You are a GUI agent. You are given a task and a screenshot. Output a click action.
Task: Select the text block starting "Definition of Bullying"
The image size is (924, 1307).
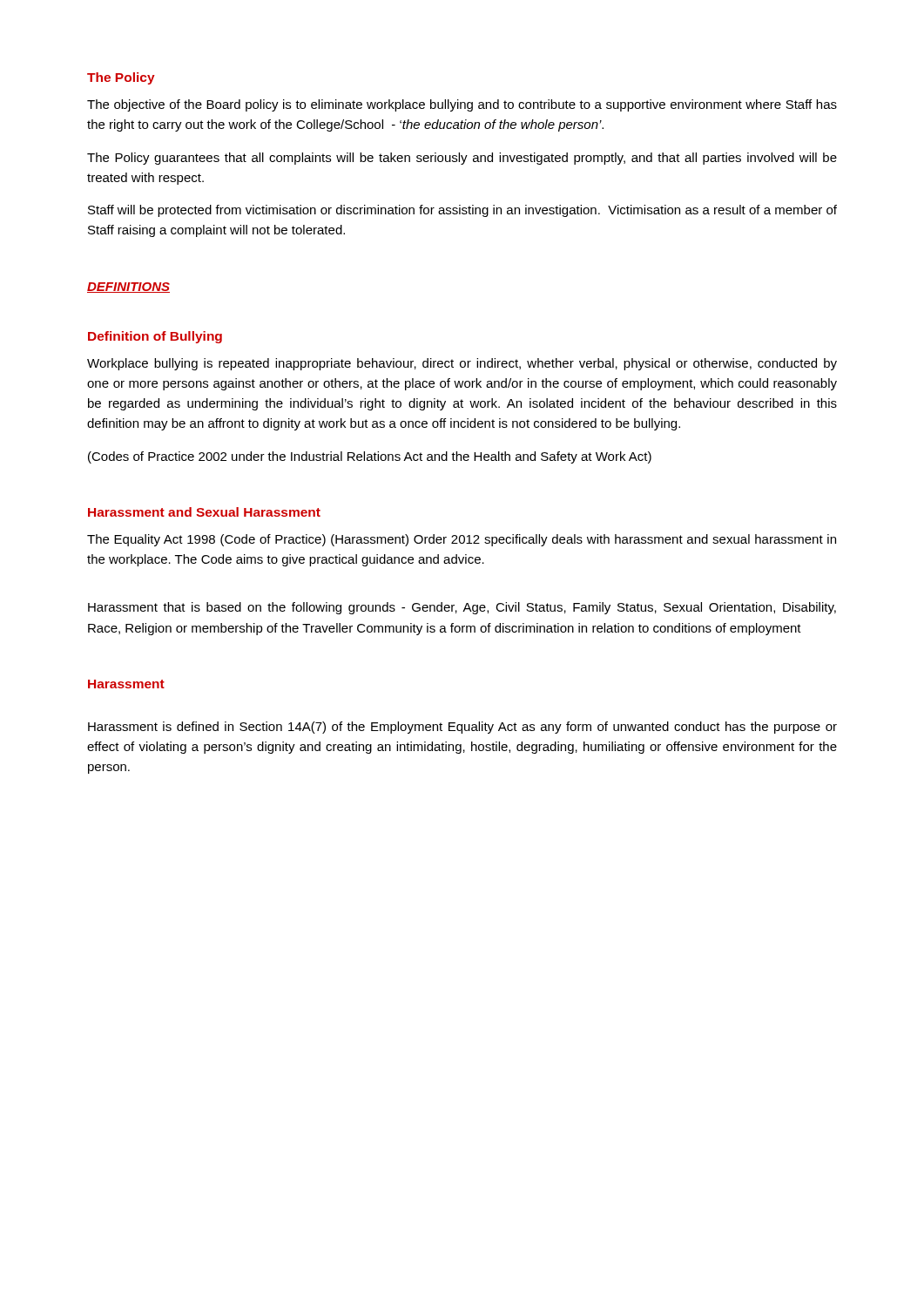pos(155,336)
